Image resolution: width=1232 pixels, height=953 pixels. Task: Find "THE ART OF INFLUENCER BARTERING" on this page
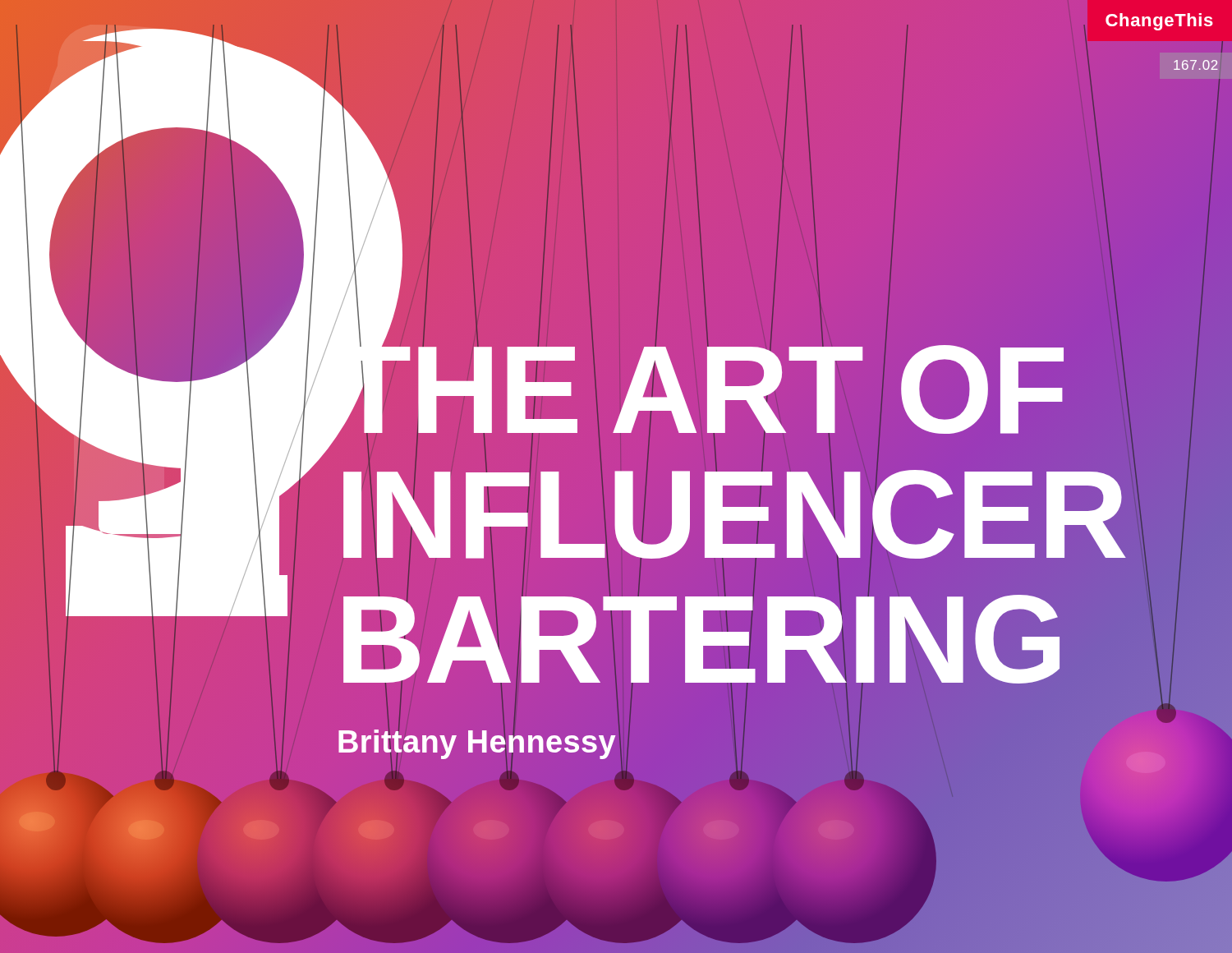click(731, 514)
